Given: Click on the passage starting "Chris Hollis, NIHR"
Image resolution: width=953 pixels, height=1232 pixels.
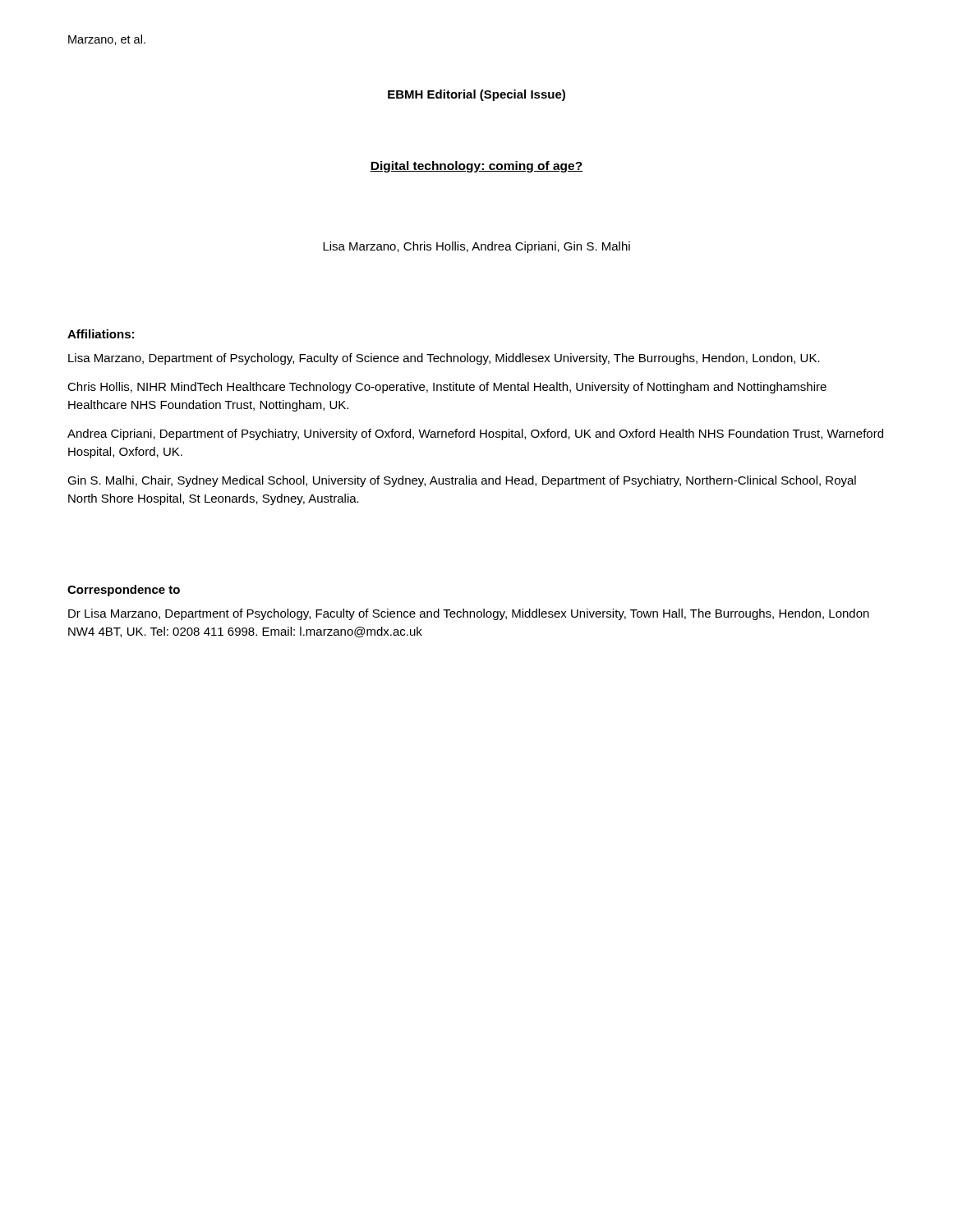Looking at the screenshot, I should click(x=447, y=395).
